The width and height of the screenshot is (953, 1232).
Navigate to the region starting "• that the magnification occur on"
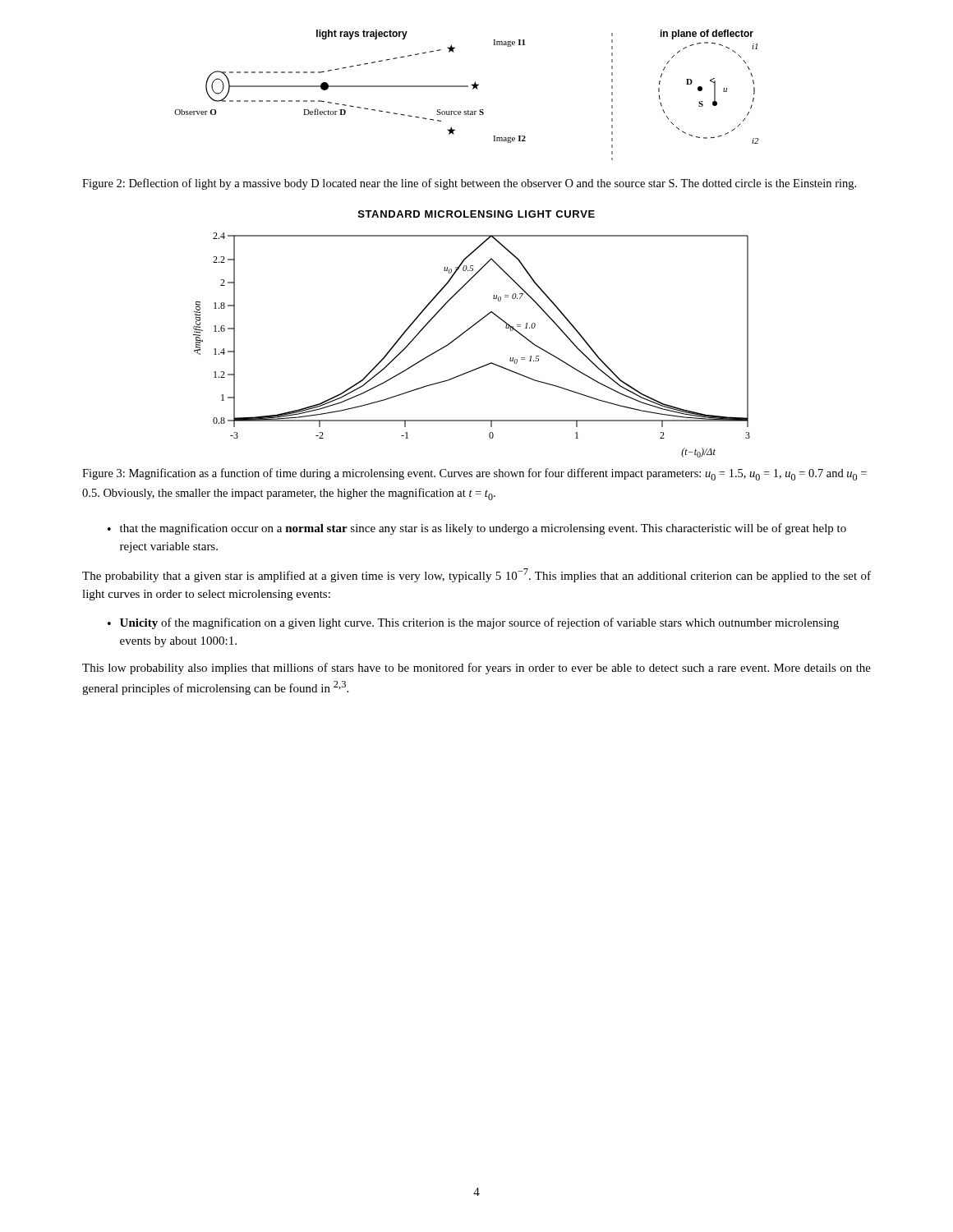[489, 537]
